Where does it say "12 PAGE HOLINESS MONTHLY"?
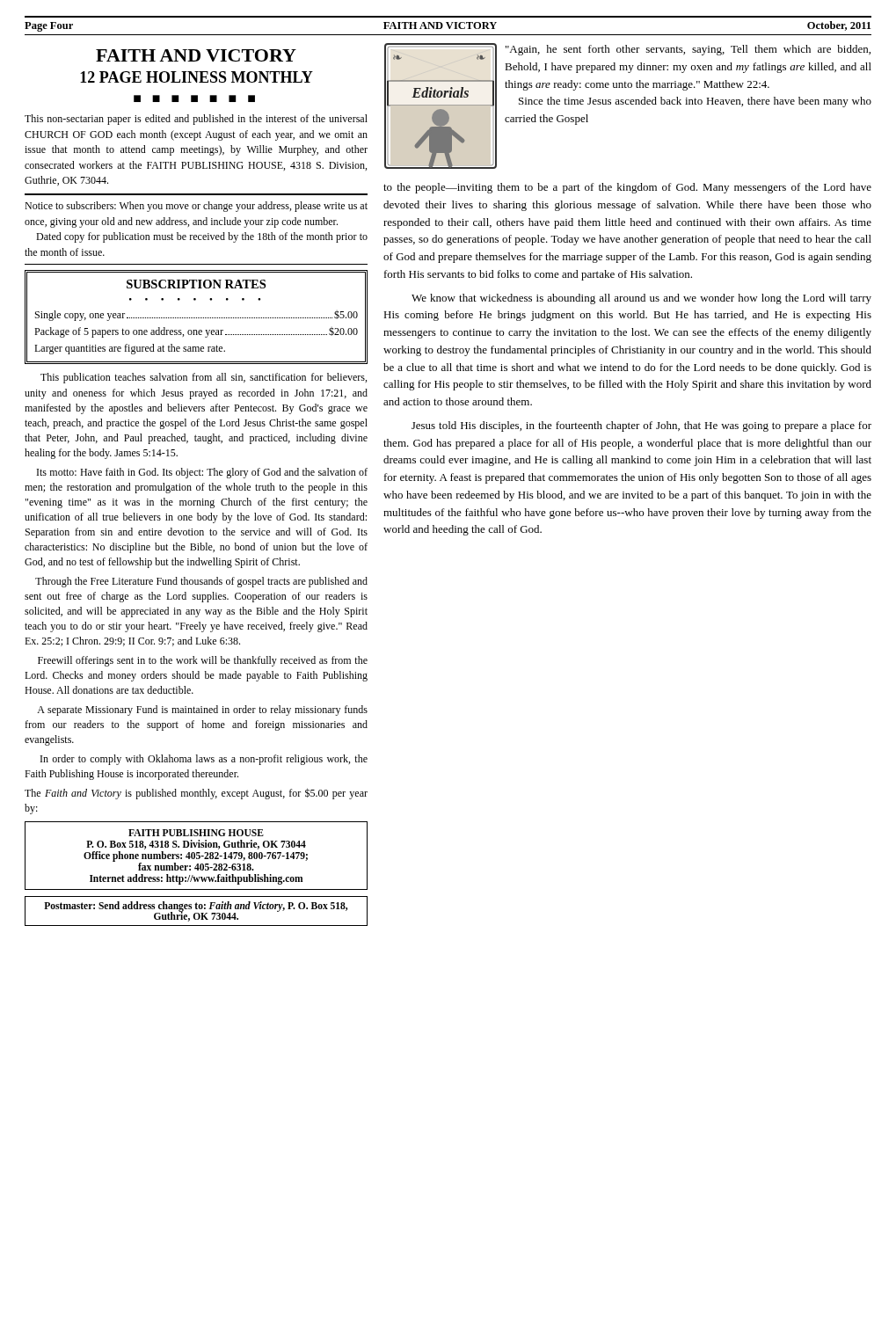The width and height of the screenshot is (896, 1319). [196, 78]
